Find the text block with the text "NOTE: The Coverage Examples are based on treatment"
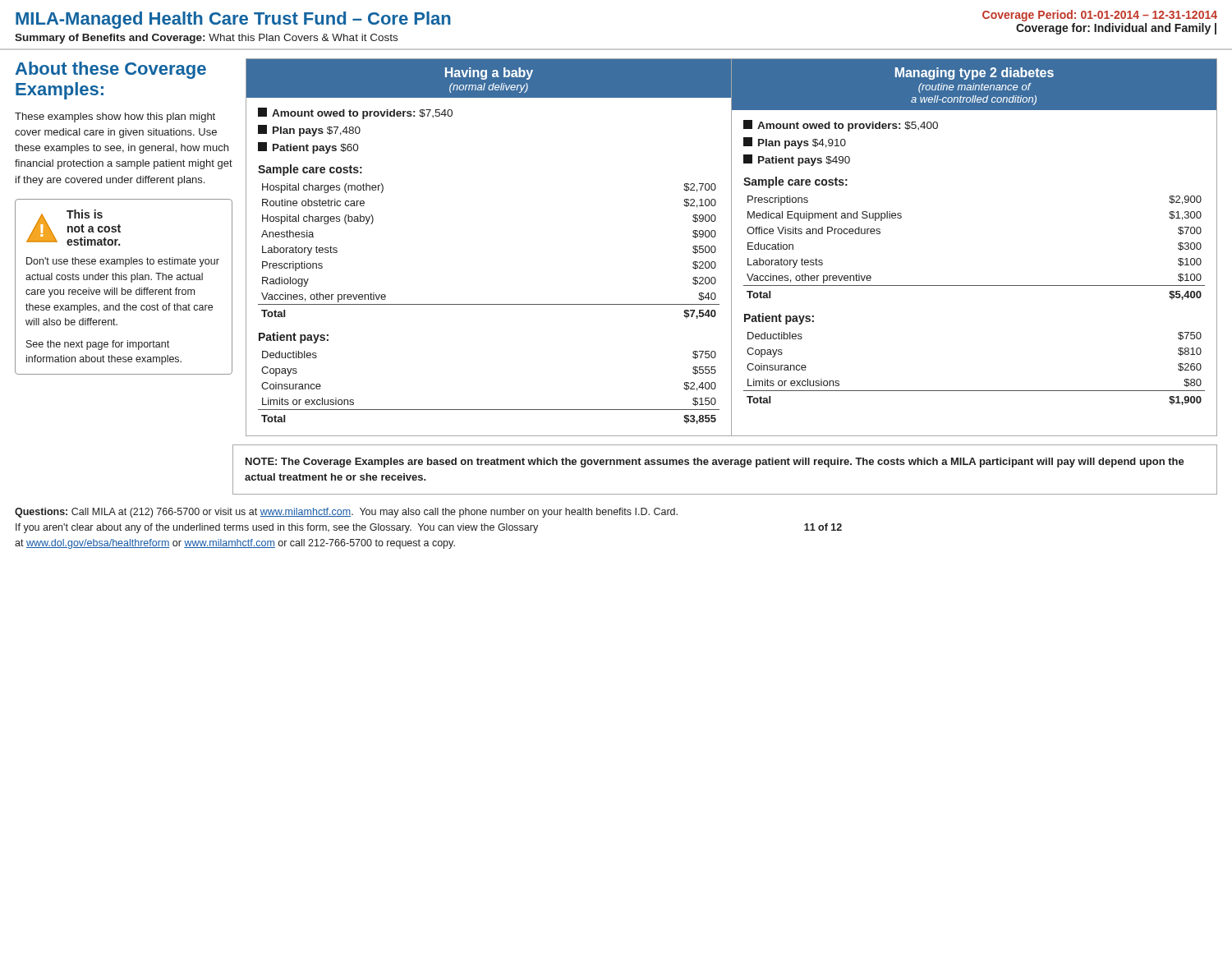The height and width of the screenshot is (953, 1232). coord(714,469)
